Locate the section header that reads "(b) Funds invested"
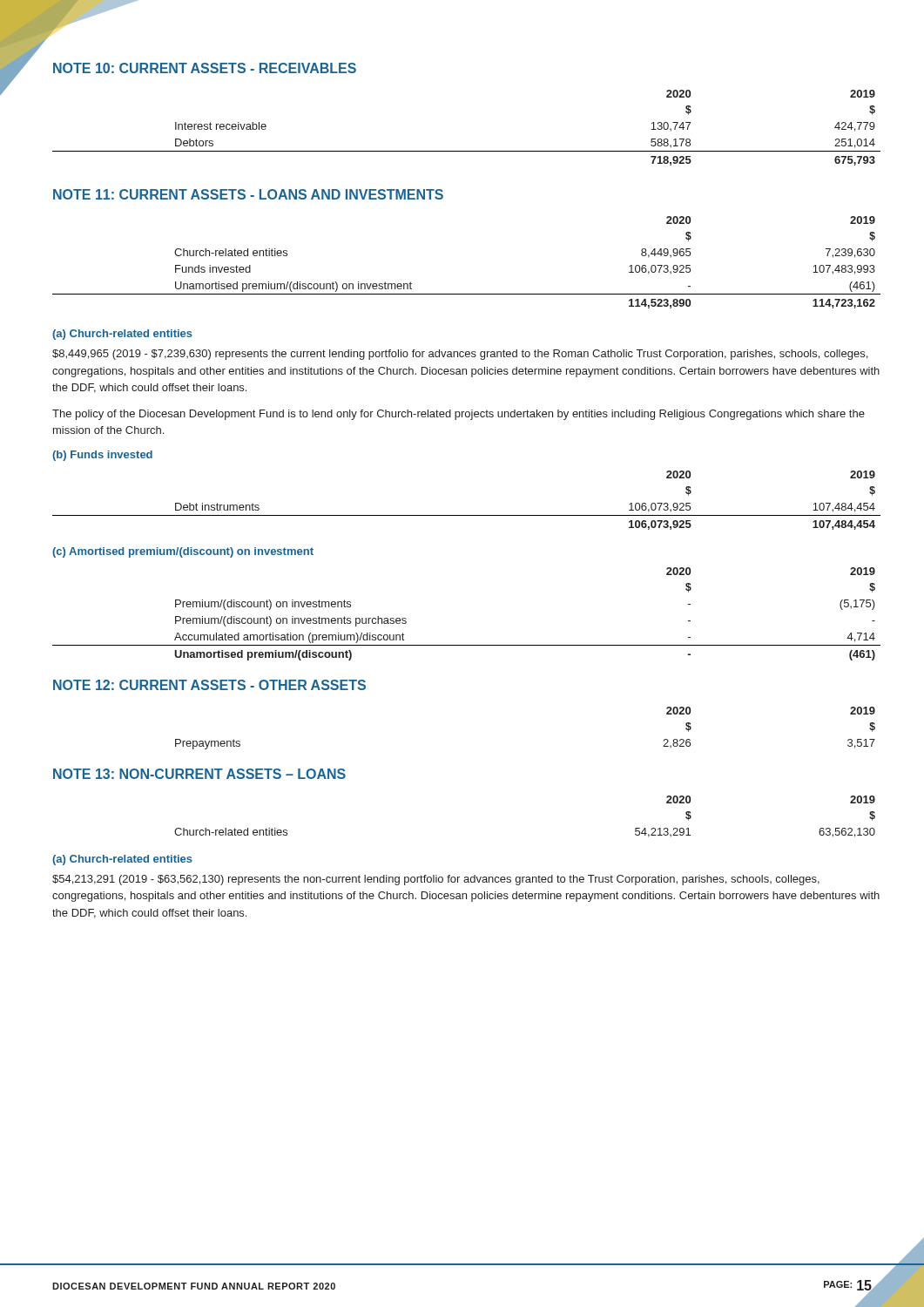 103,454
